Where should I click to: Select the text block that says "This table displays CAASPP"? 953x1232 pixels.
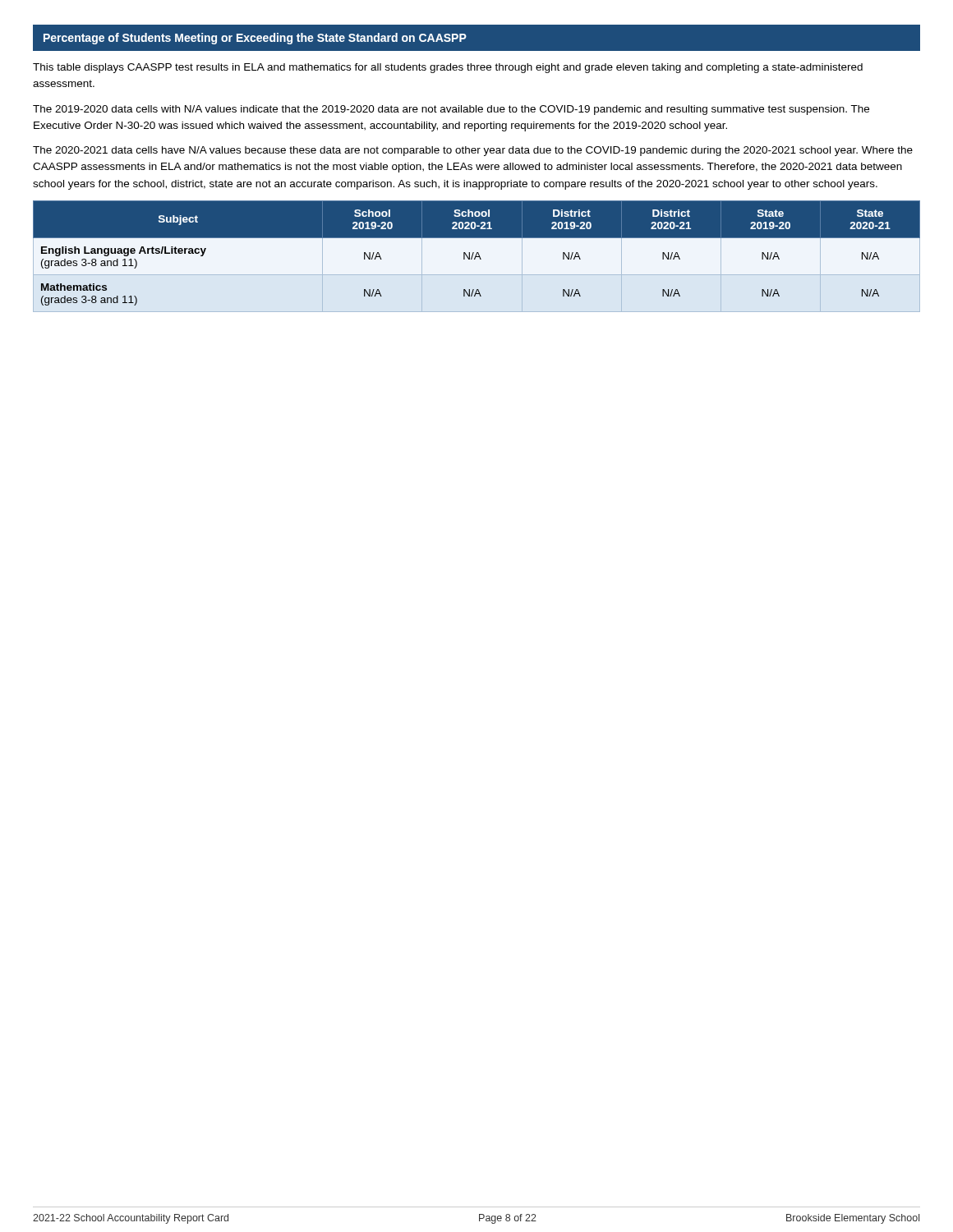448,75
